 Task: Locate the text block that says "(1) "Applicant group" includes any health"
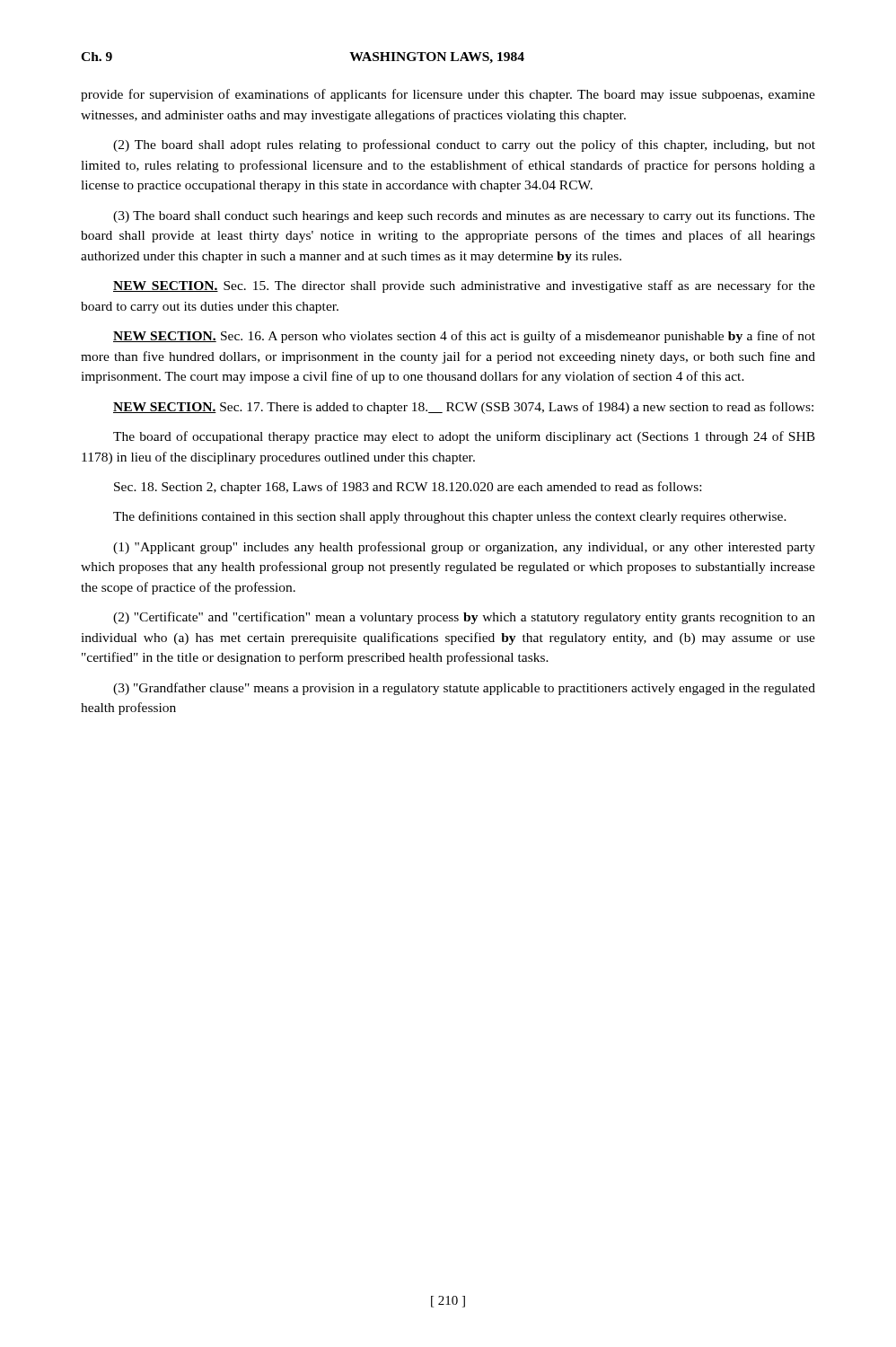point(448,567)
